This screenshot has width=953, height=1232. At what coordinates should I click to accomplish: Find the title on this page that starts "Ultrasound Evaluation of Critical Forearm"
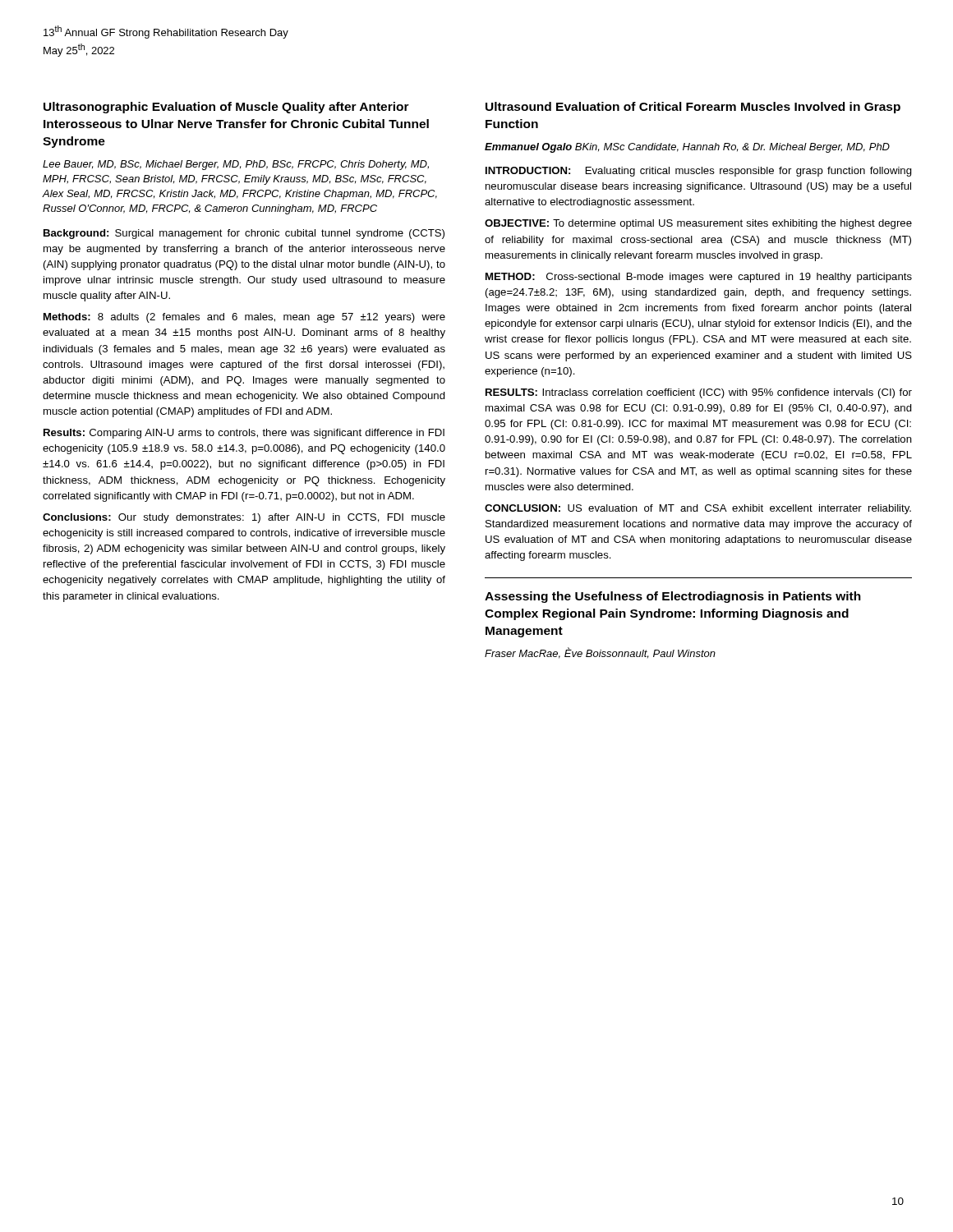tap(698, 116)
